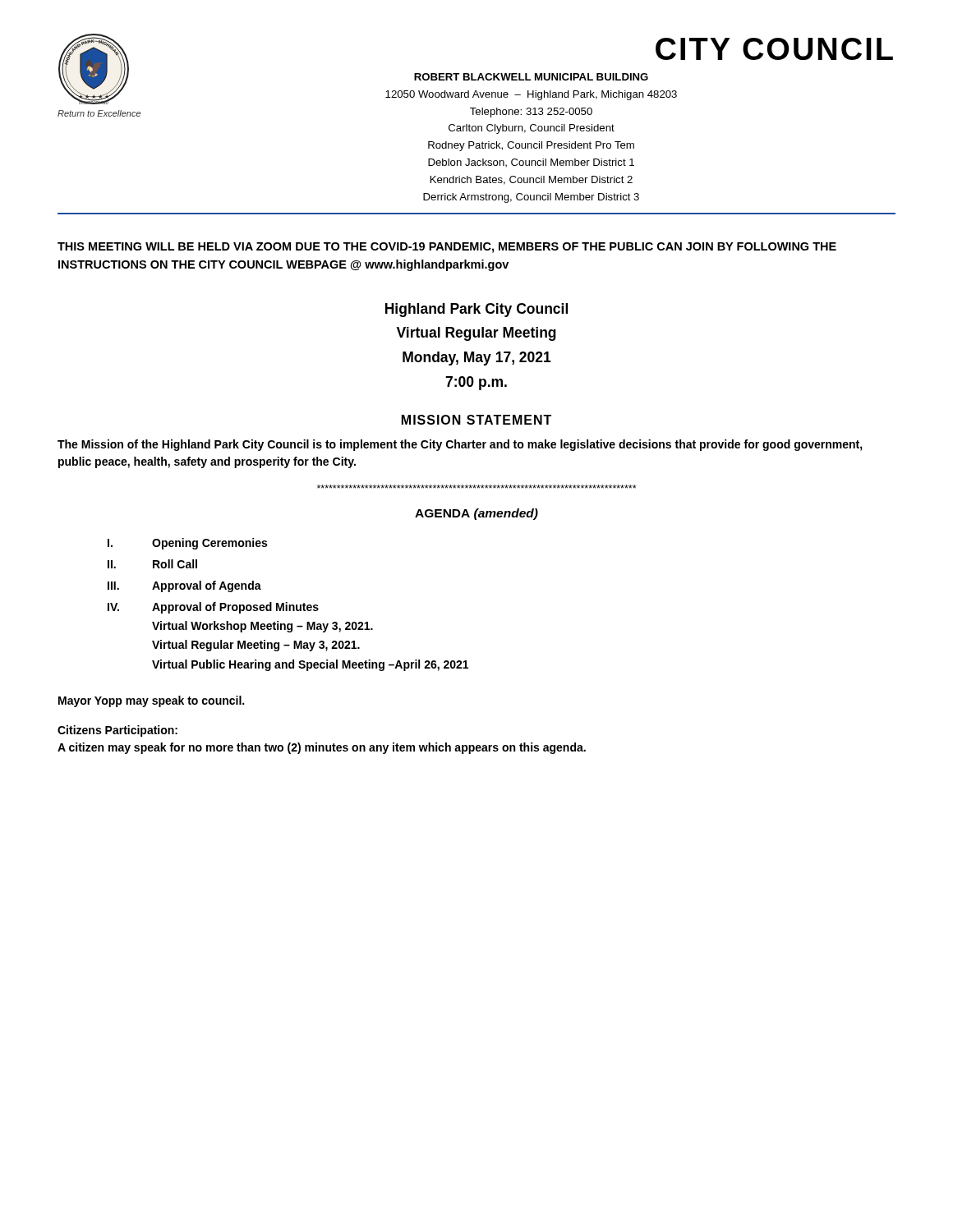Image resolution: width=953 pixels, height=1232 pixels.
Task: Locate the block starting "Citizens Participation: A citizen may speak for"
Action: tap(476, 740)
